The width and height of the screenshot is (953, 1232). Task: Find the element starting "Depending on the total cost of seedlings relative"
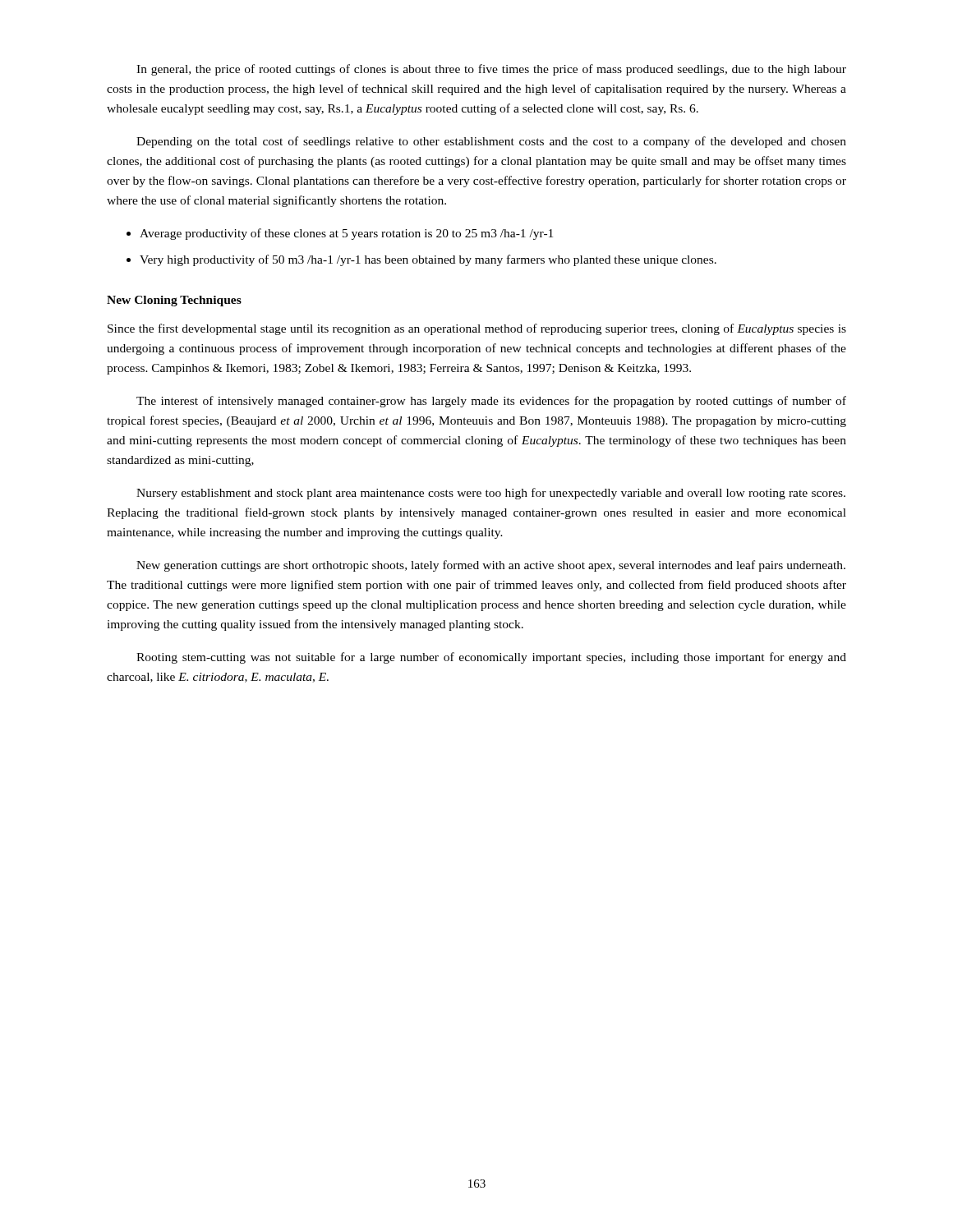pos(476,171)
